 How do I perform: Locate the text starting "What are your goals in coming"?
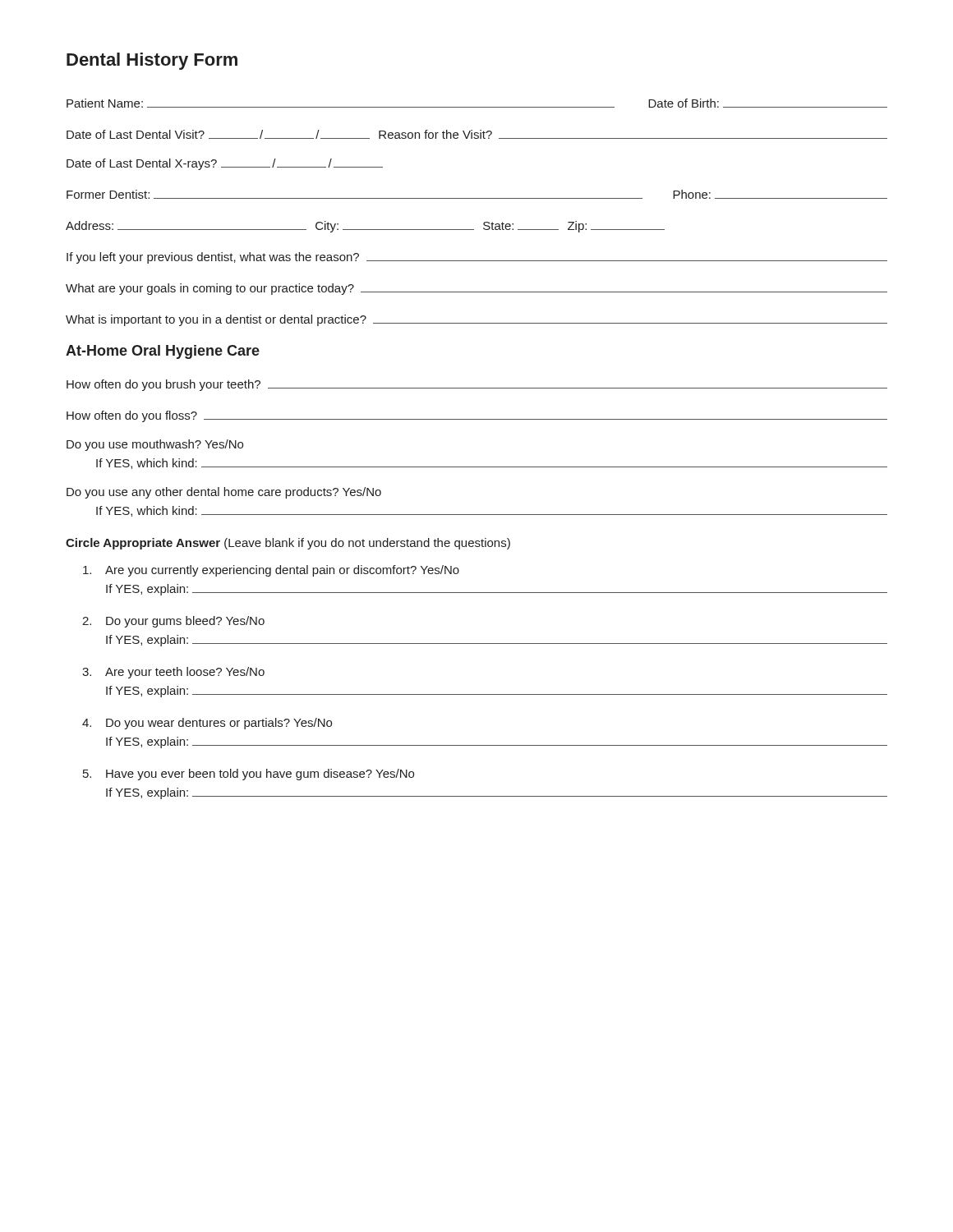click(476, 287)
